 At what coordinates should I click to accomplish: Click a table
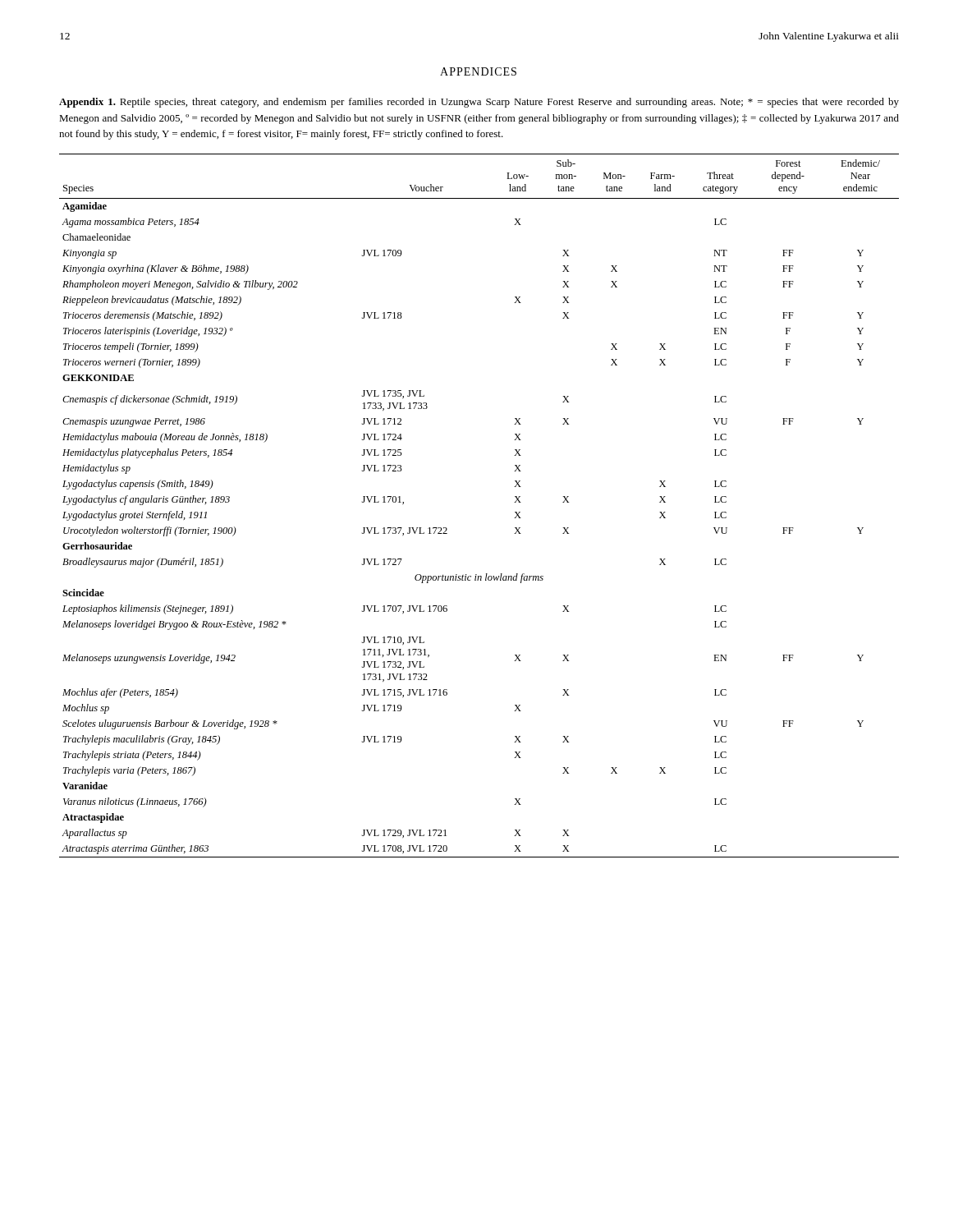tap(479, 505)
